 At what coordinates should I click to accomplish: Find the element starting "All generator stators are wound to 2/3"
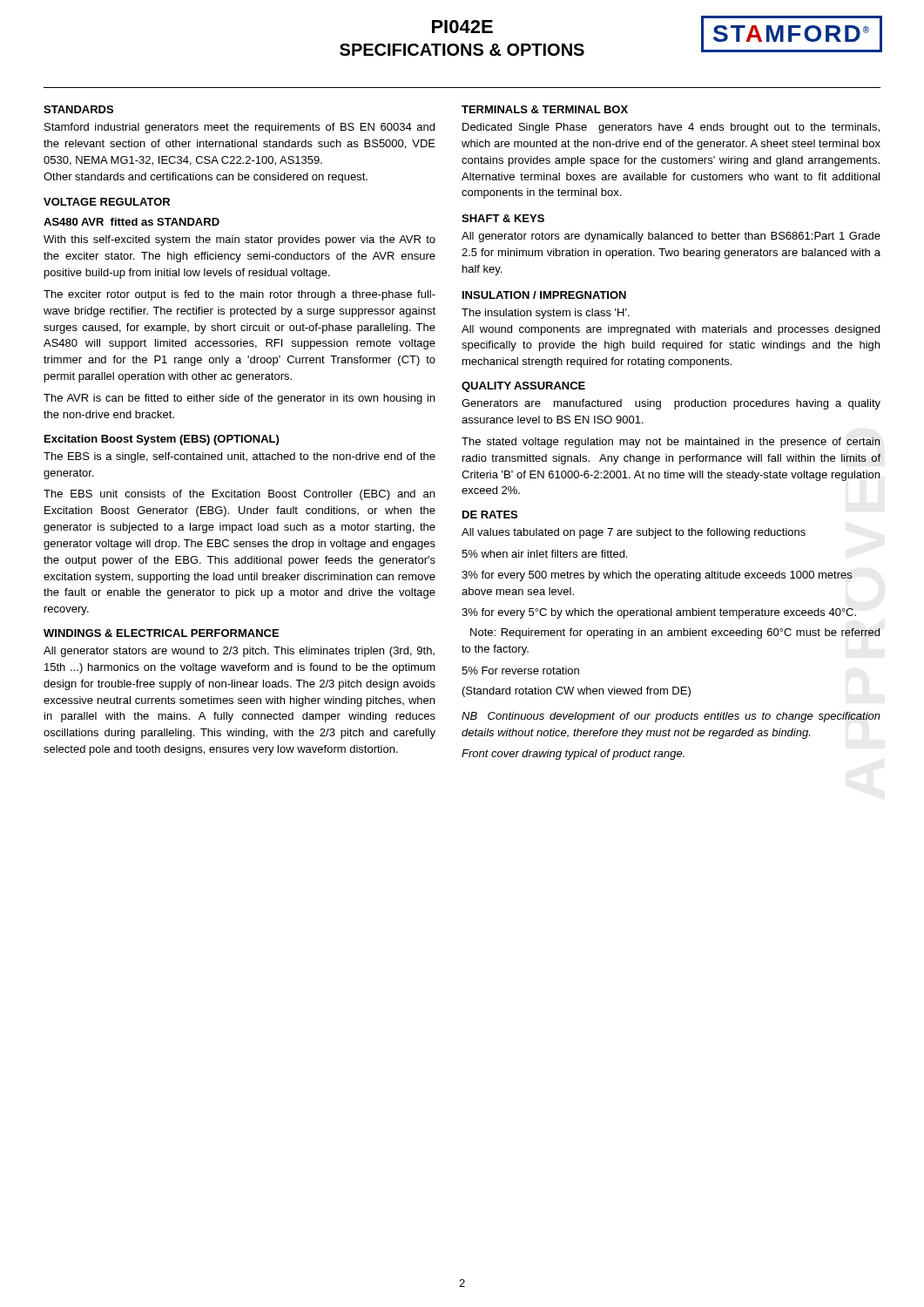(240, 701)
